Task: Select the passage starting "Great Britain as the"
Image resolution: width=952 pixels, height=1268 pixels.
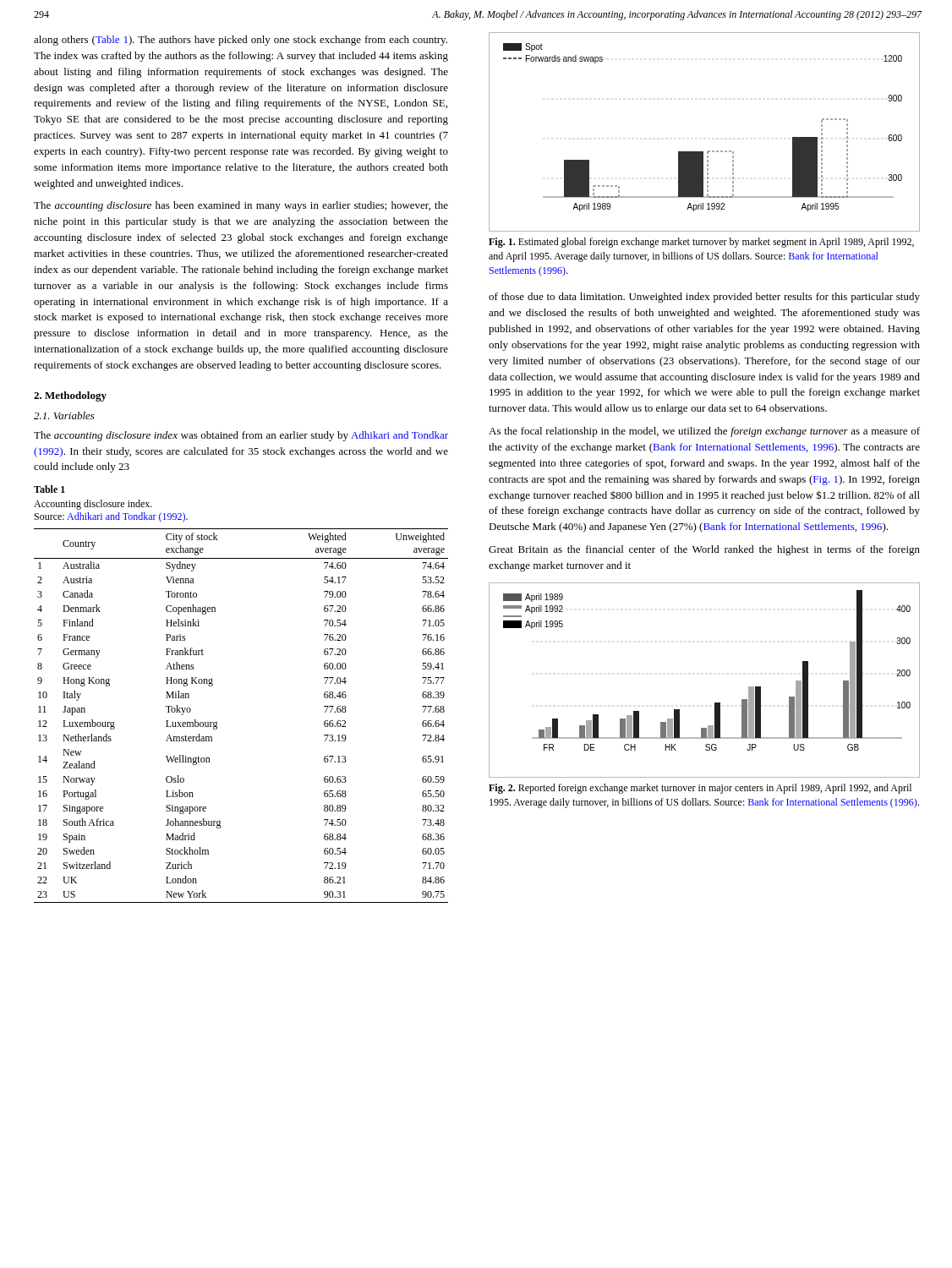Action: (x=704, y=558)
